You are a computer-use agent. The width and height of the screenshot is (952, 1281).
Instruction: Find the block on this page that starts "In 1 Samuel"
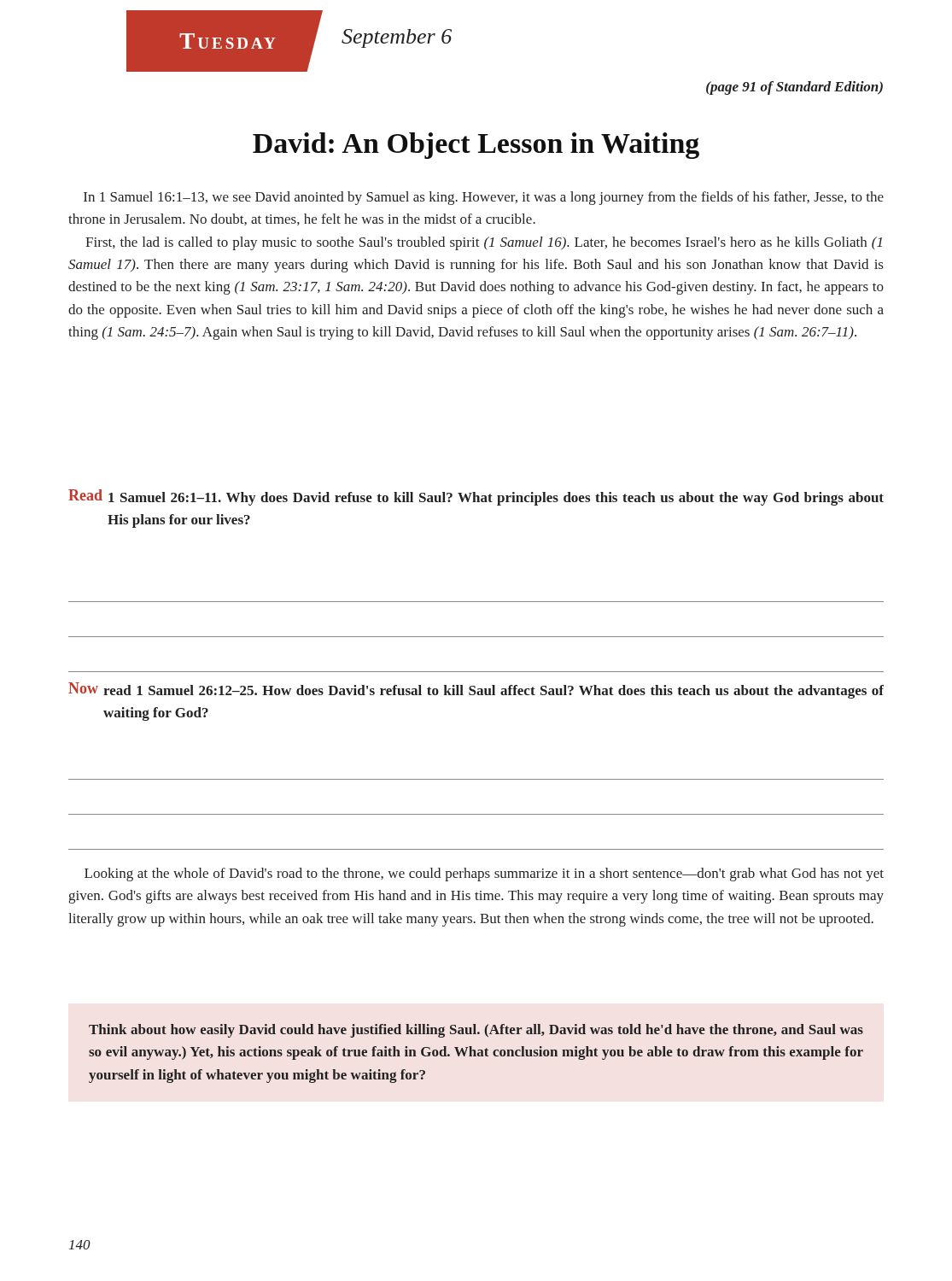pos(476,264)
